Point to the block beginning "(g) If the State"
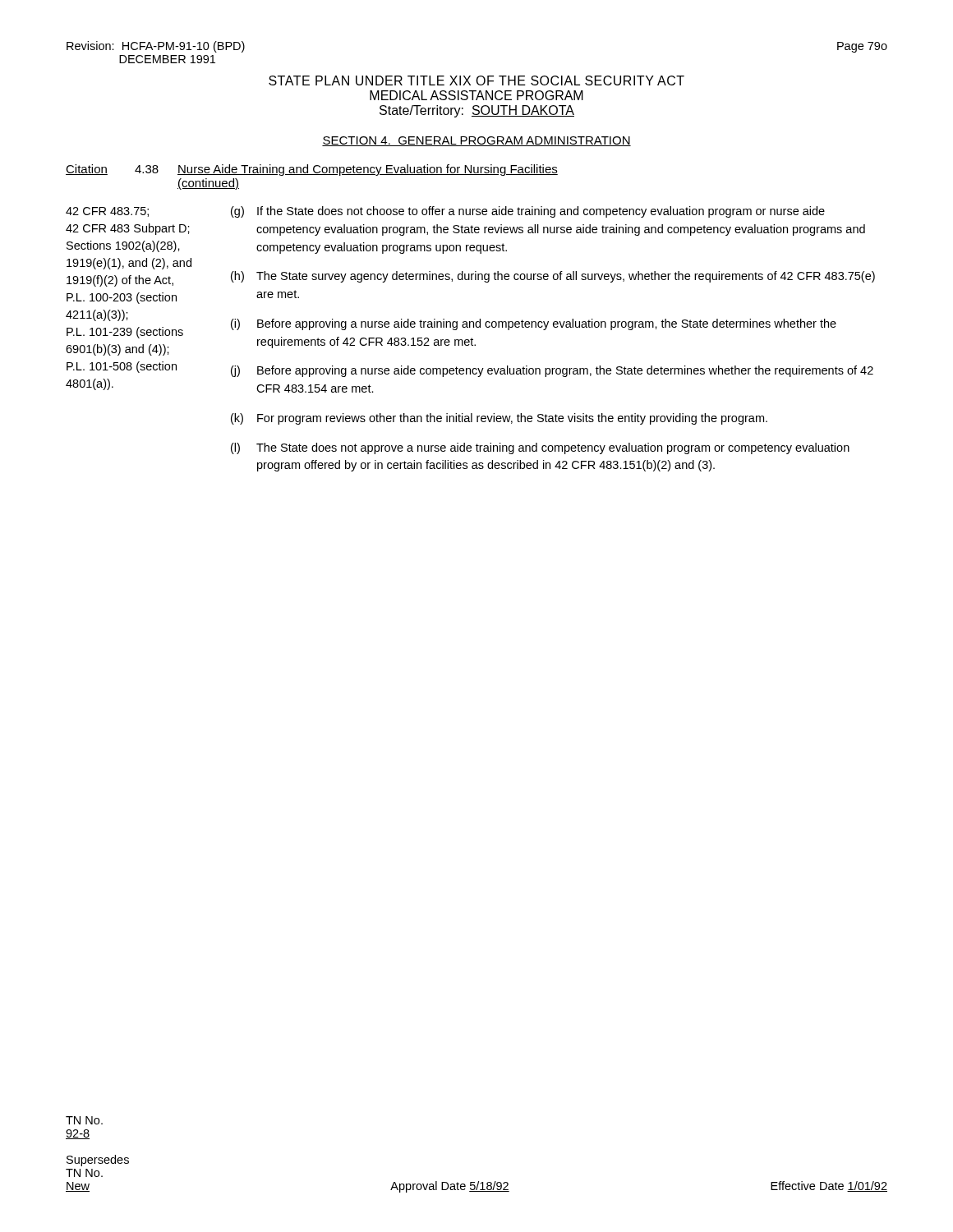 click(x=559, y=230)
